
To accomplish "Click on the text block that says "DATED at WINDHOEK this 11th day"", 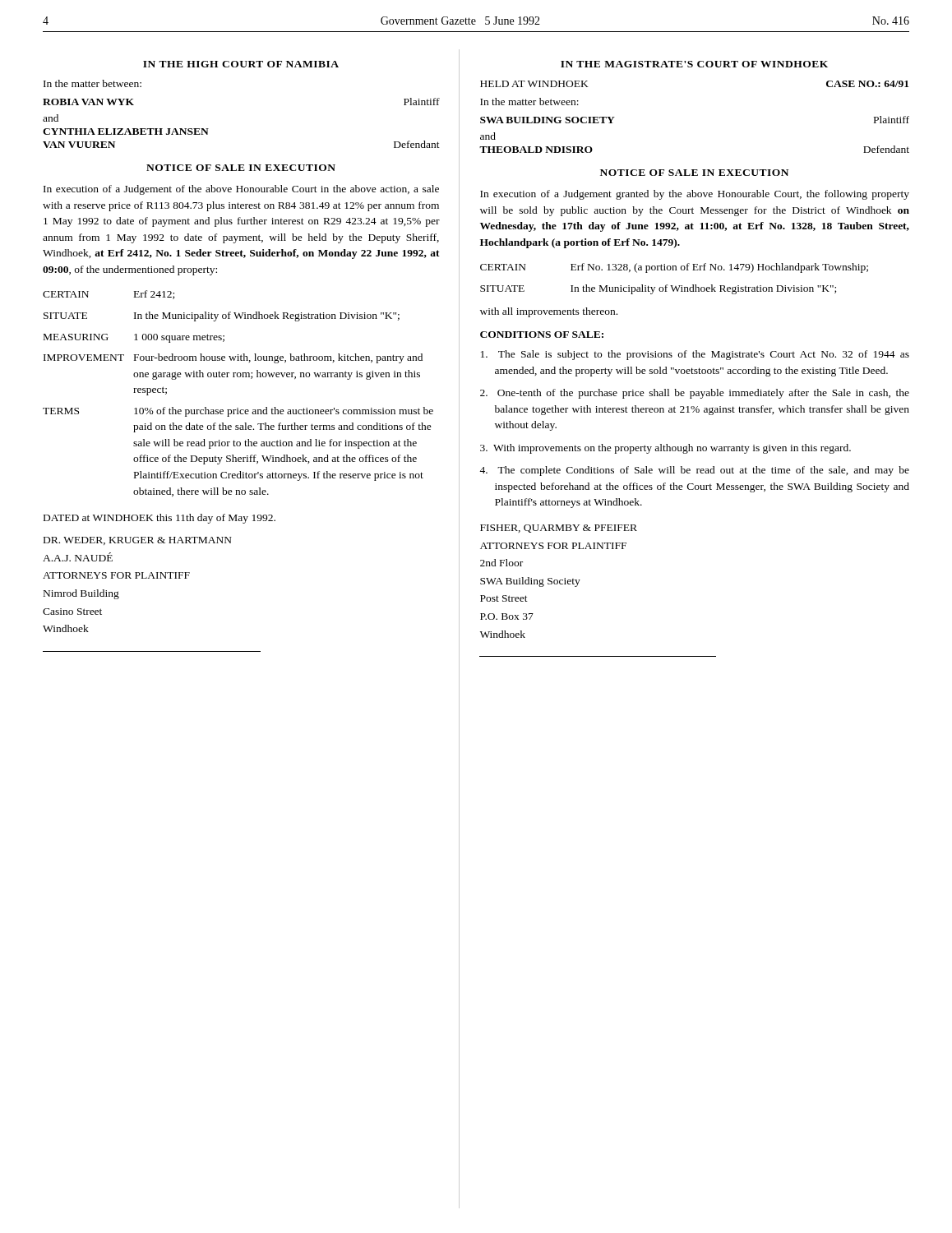I will 159,518.
